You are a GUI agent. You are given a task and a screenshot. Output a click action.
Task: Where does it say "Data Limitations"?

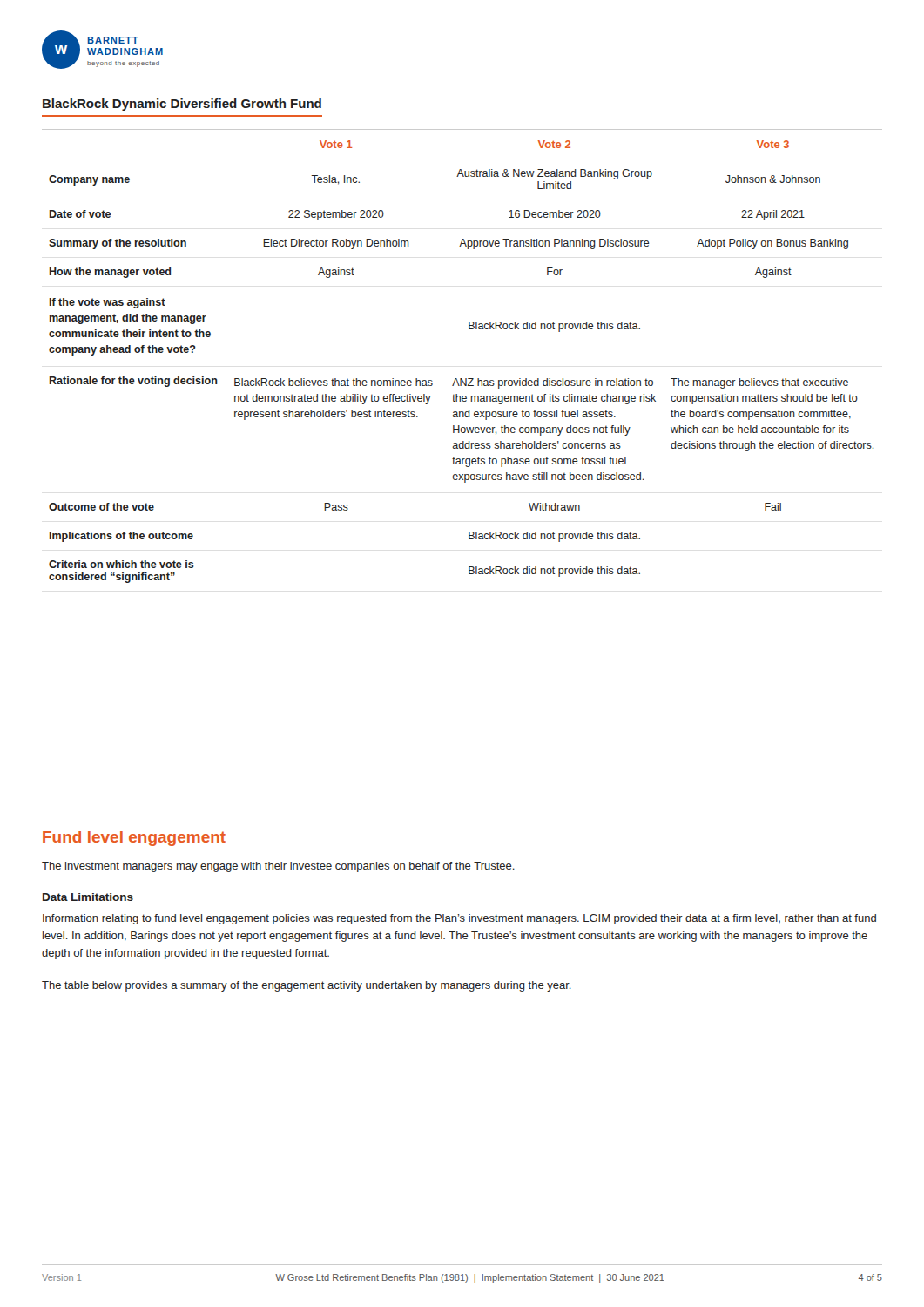[88, 897]
